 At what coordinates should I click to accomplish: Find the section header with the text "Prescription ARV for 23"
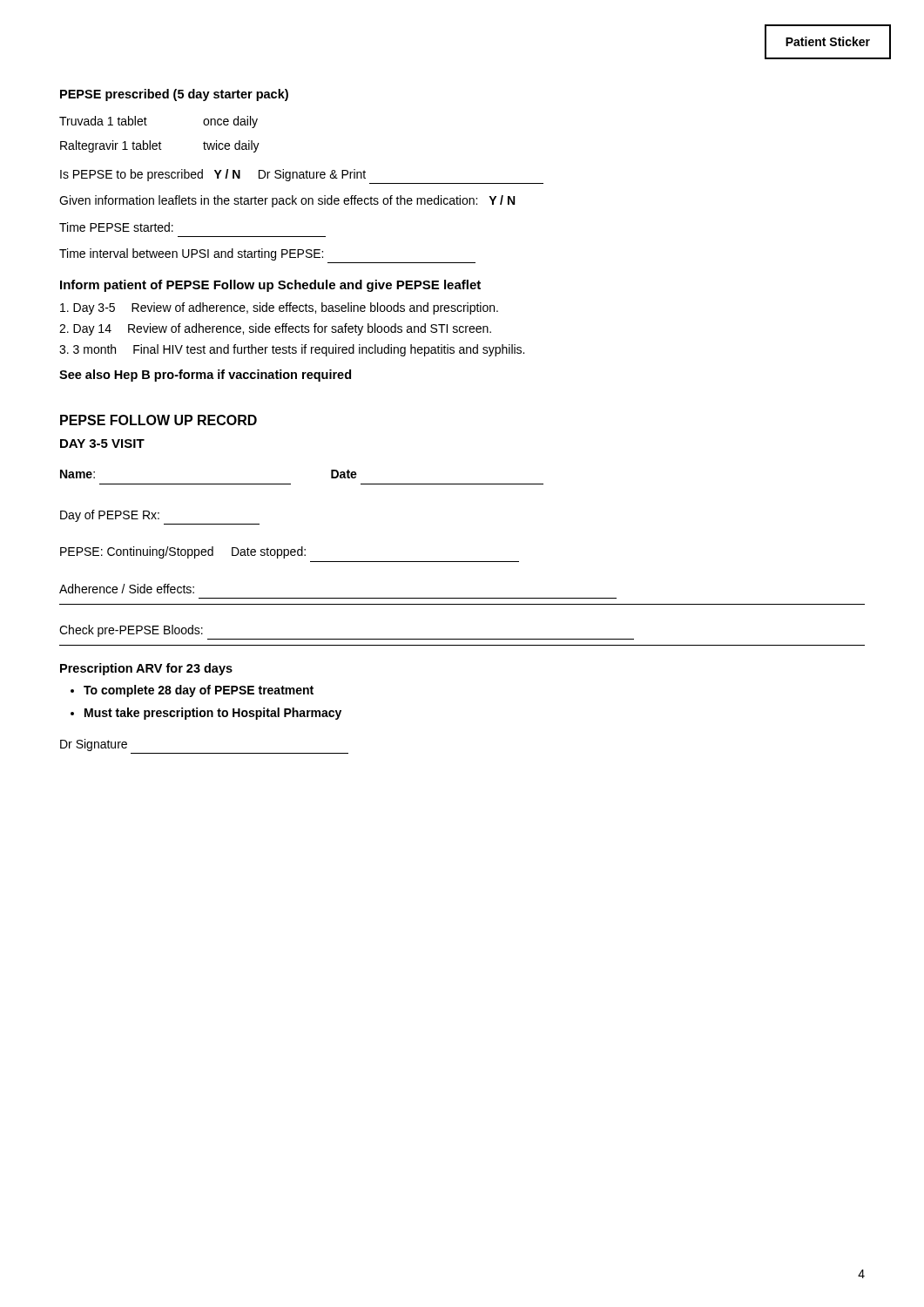tap(146, 669)
